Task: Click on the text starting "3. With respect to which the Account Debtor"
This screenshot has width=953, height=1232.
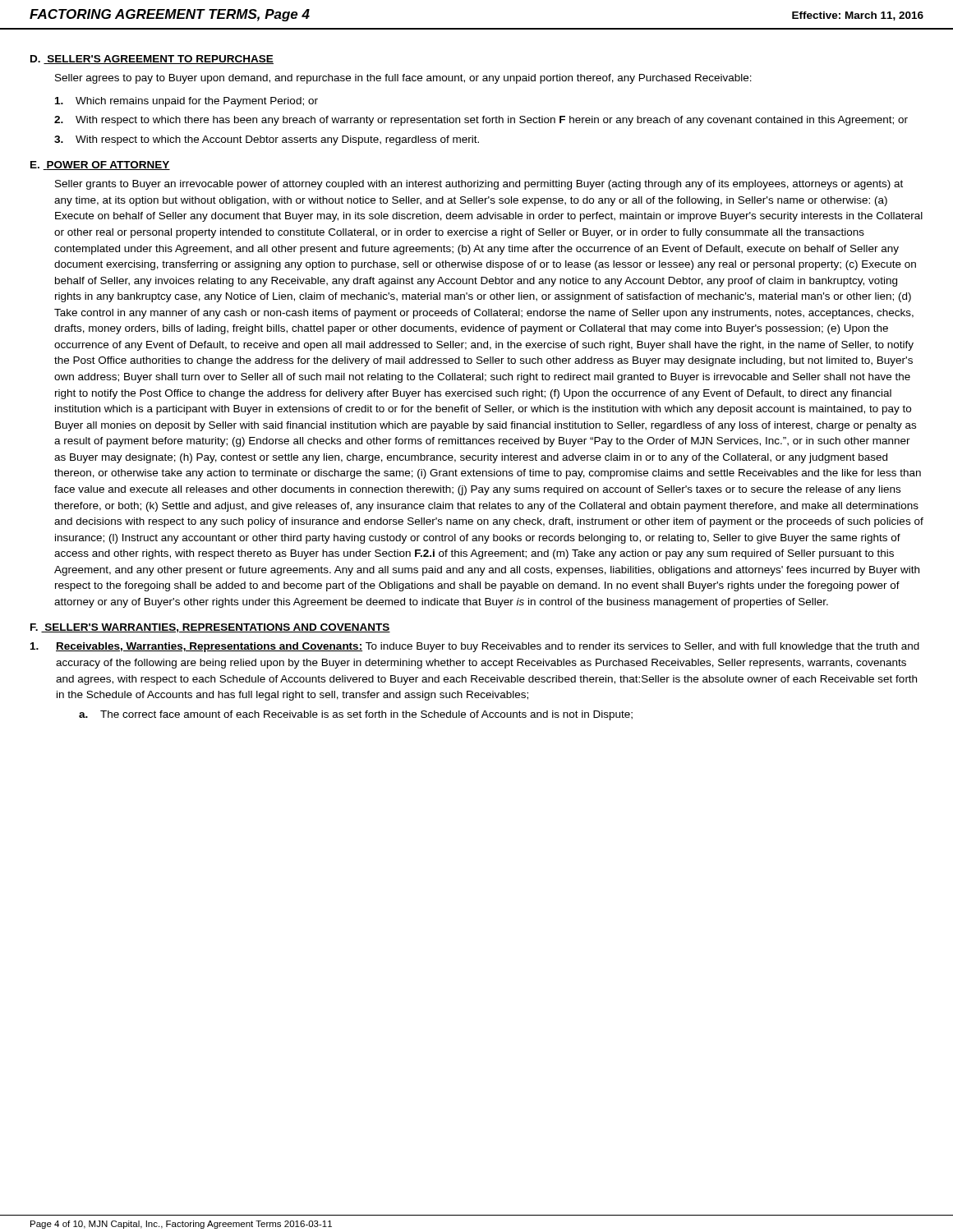Action: [x=476, y=139]
